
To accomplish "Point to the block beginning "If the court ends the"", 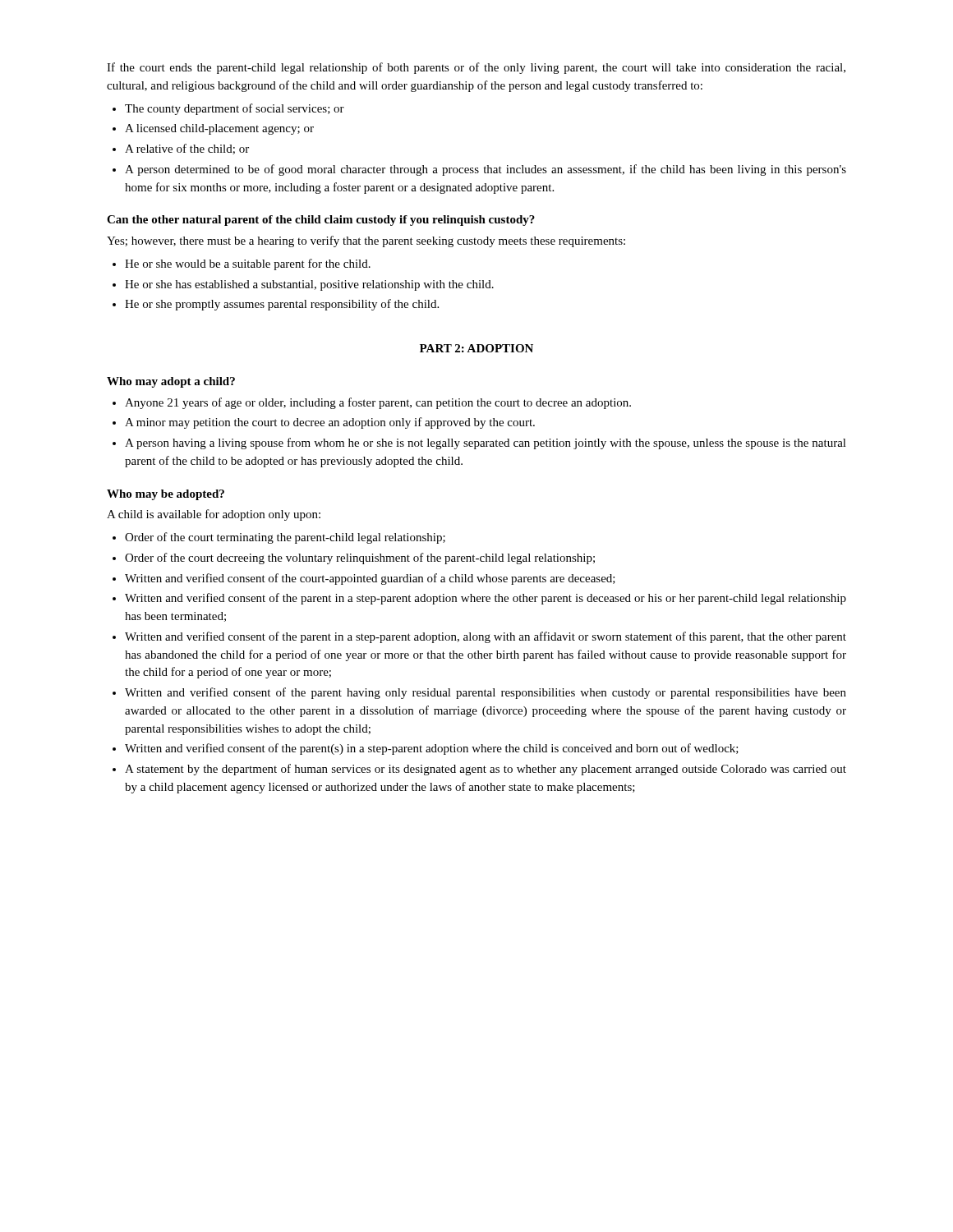I will click(x=476, y=77).
